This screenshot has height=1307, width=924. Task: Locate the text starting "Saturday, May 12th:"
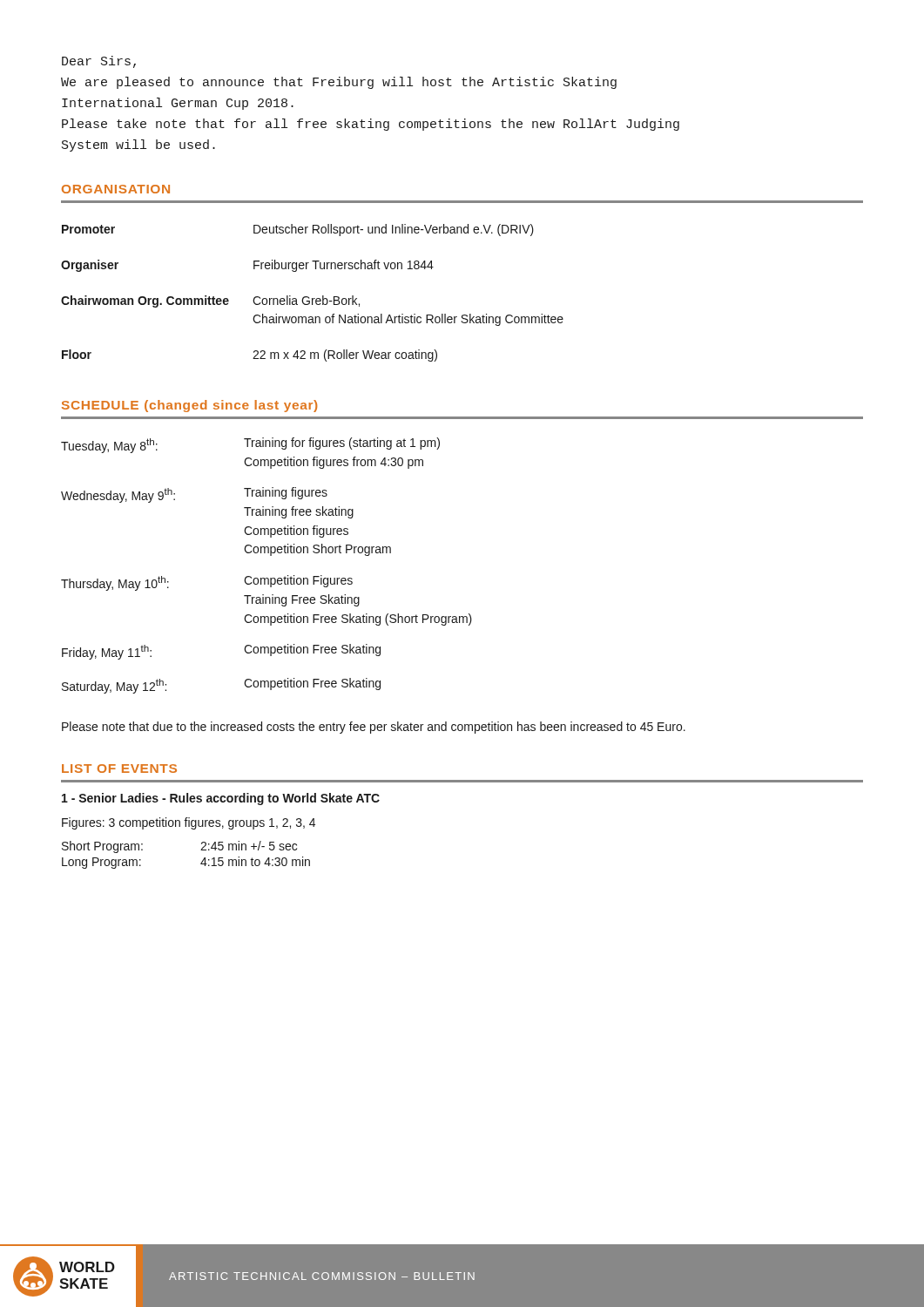click(x=122, y=685)
